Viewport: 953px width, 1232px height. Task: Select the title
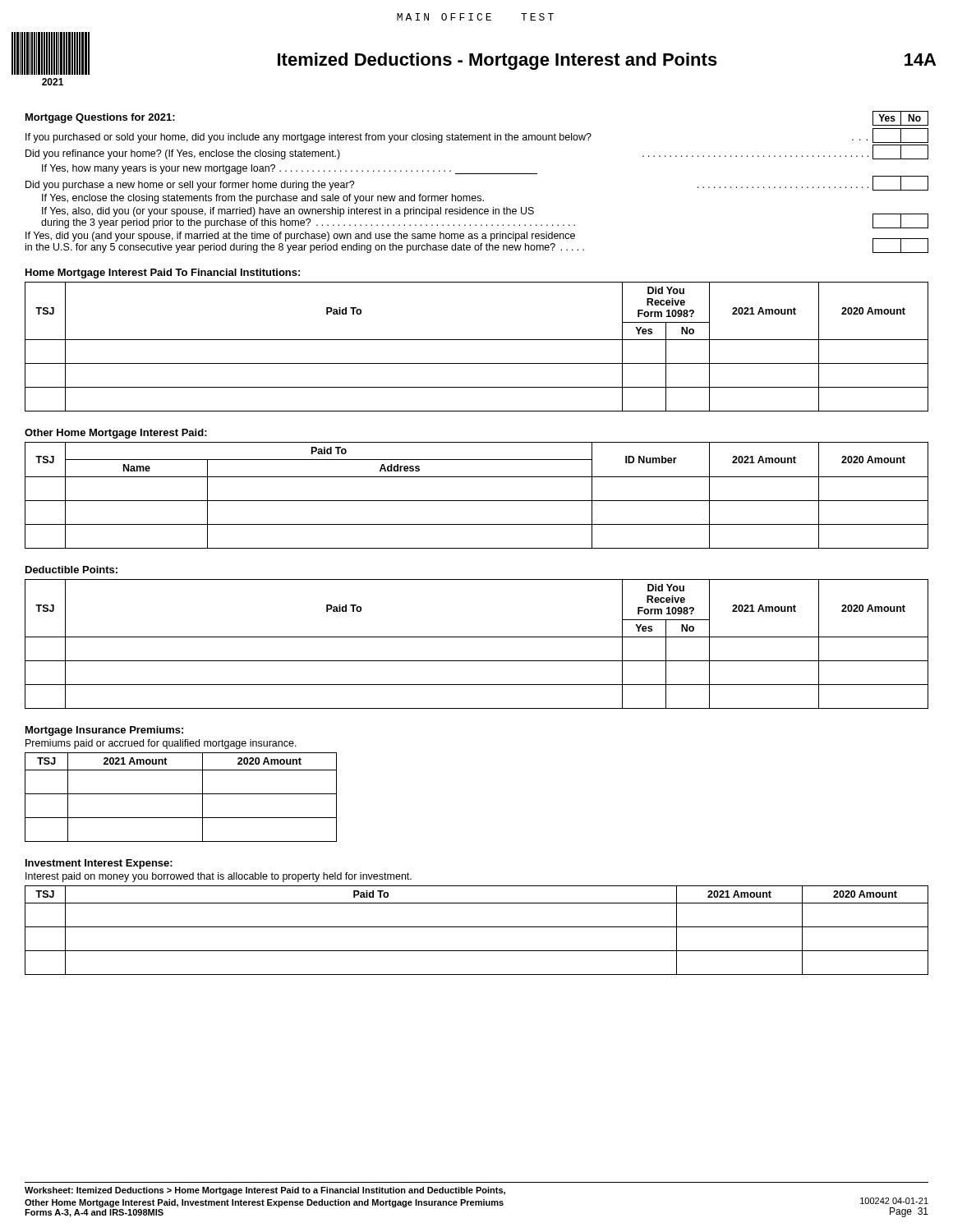(x=497, y=60)
